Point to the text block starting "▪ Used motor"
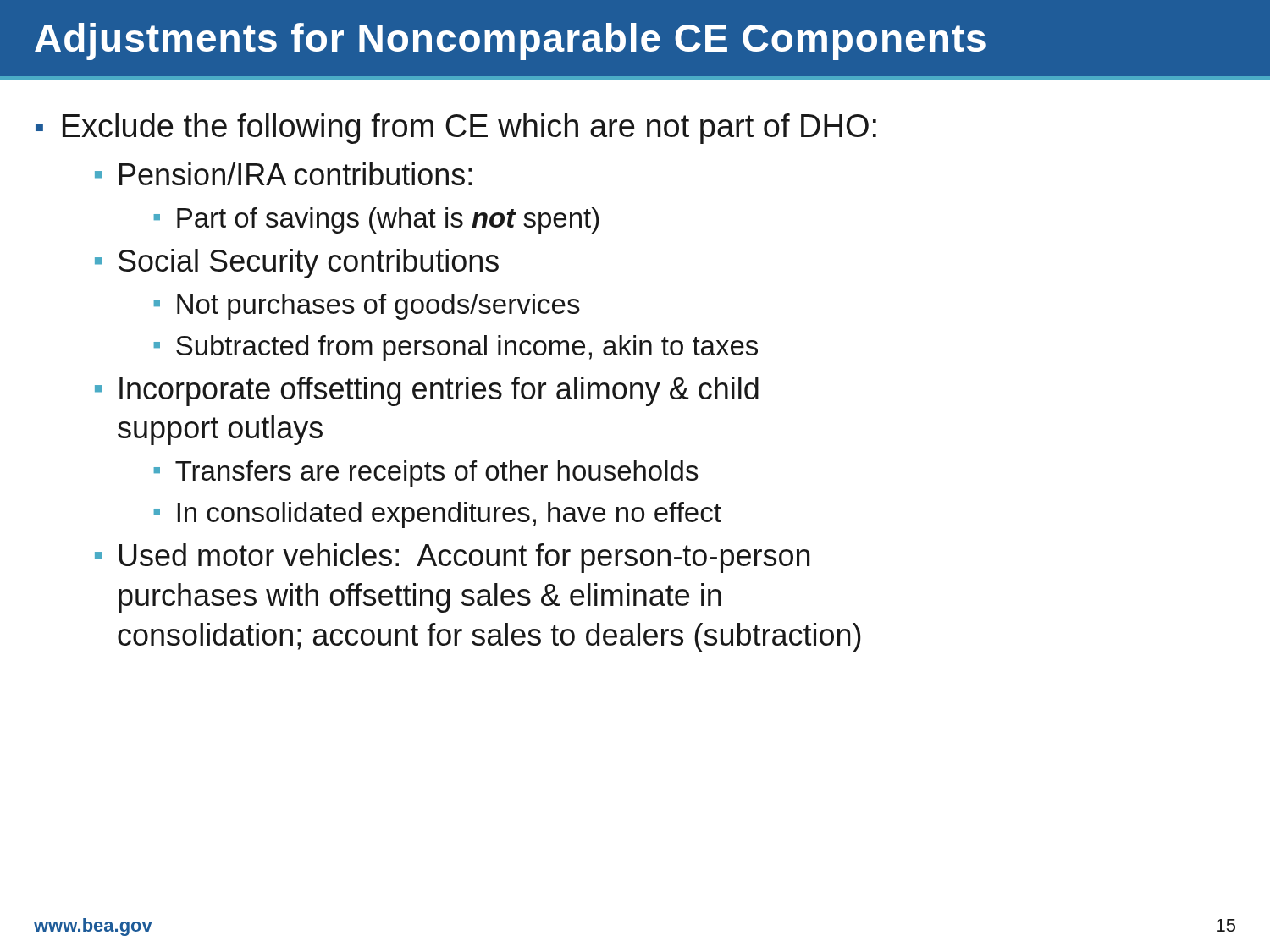This screenshot has width=1270, height=952. (478, 596)
